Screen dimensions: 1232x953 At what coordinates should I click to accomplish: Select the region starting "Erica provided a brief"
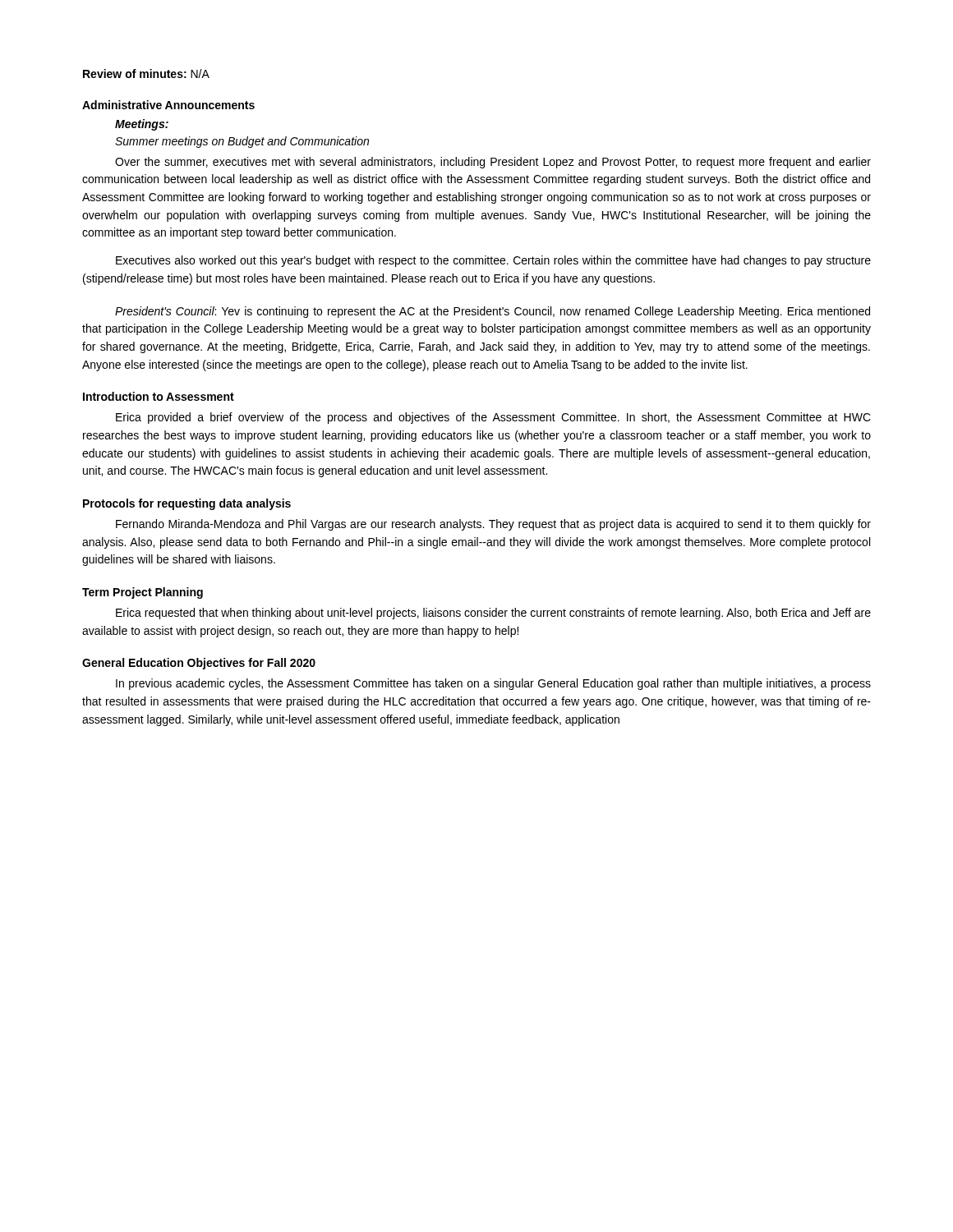[476, 445]
